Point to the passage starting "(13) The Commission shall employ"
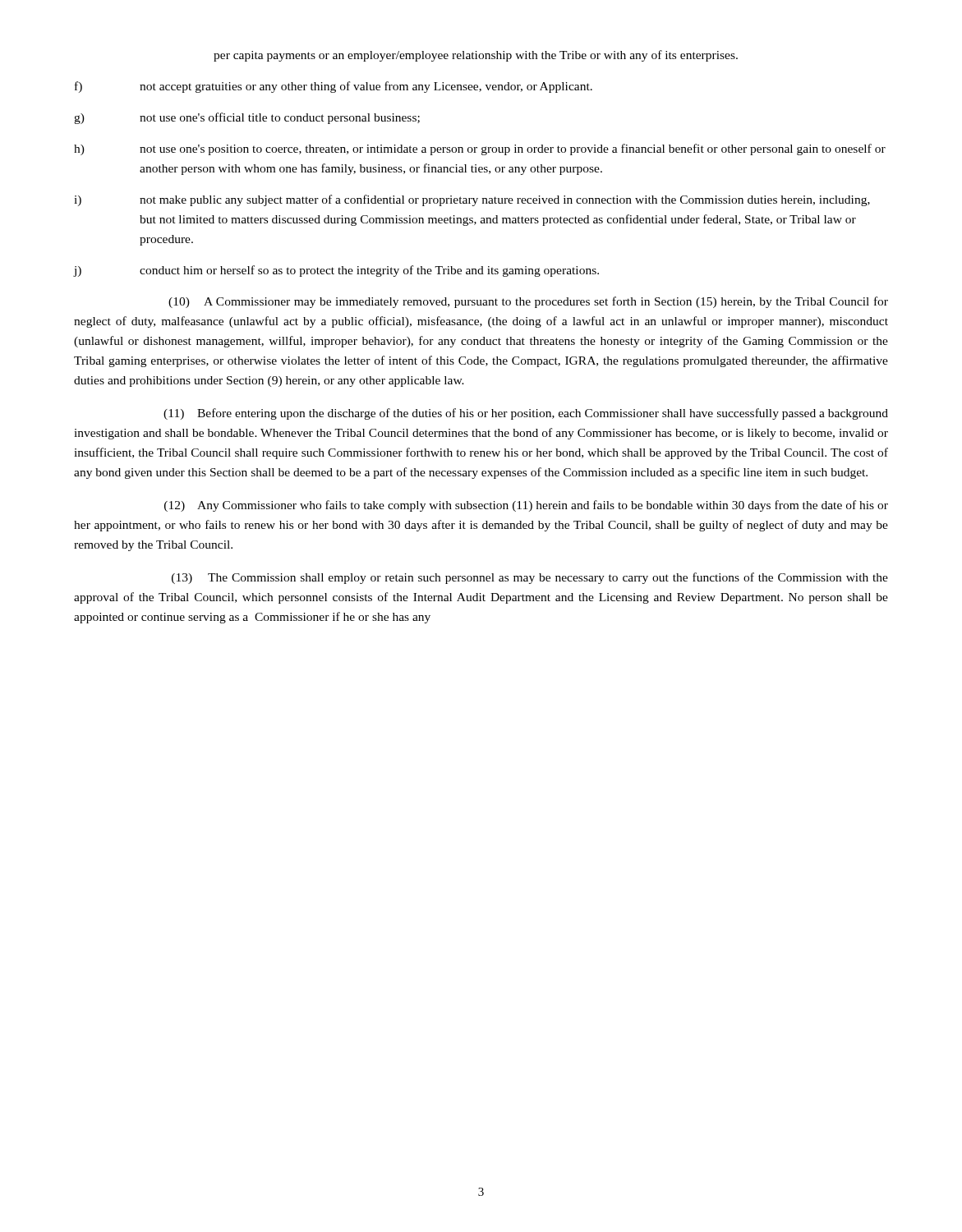The image size is (962, 1232). point(481,597)
